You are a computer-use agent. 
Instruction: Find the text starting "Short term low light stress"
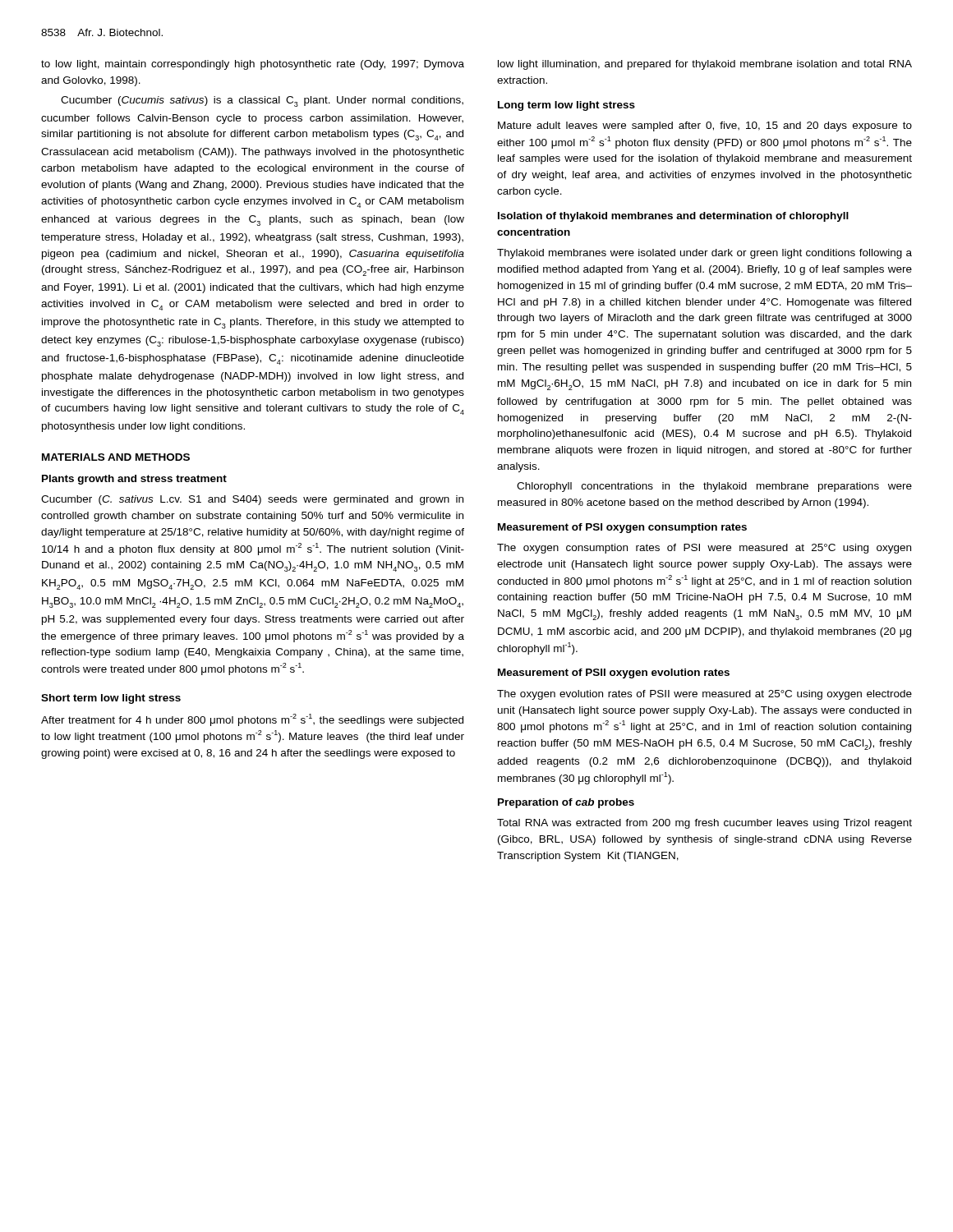[111, 698]
